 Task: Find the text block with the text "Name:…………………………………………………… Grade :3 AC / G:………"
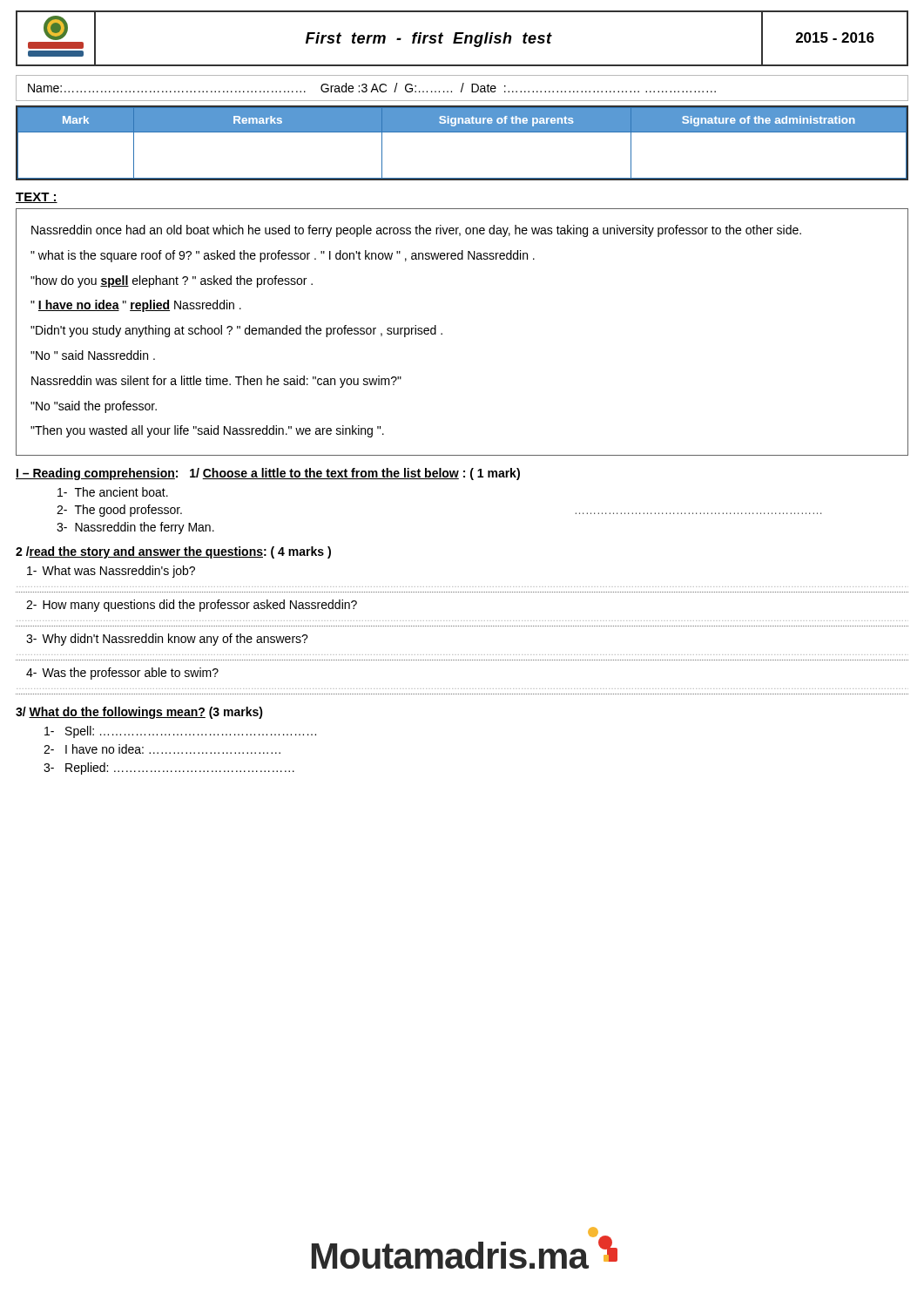pos(372,88)
